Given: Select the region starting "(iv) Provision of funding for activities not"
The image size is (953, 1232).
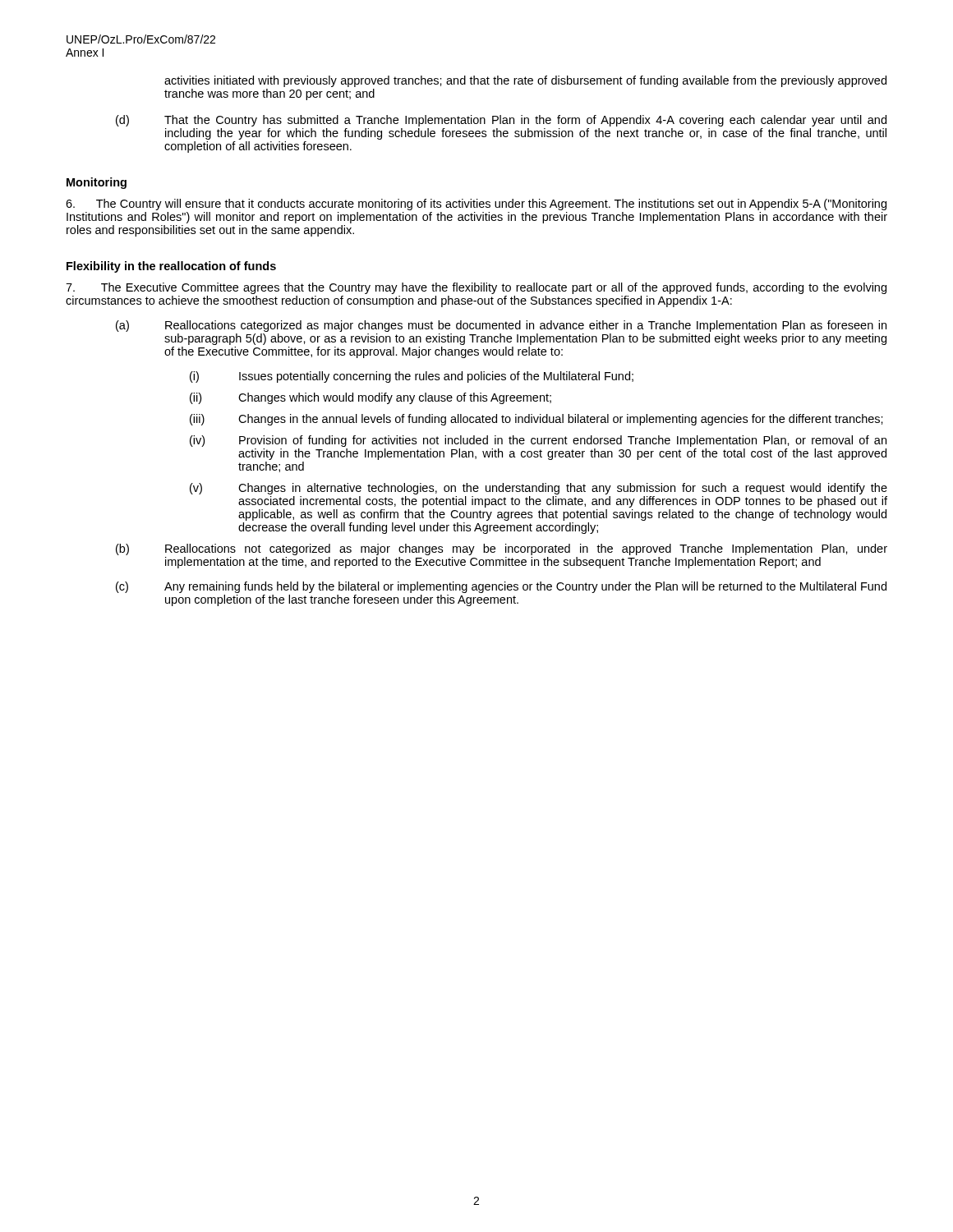Looking at the screenshot, I should [x=538, y=453].
